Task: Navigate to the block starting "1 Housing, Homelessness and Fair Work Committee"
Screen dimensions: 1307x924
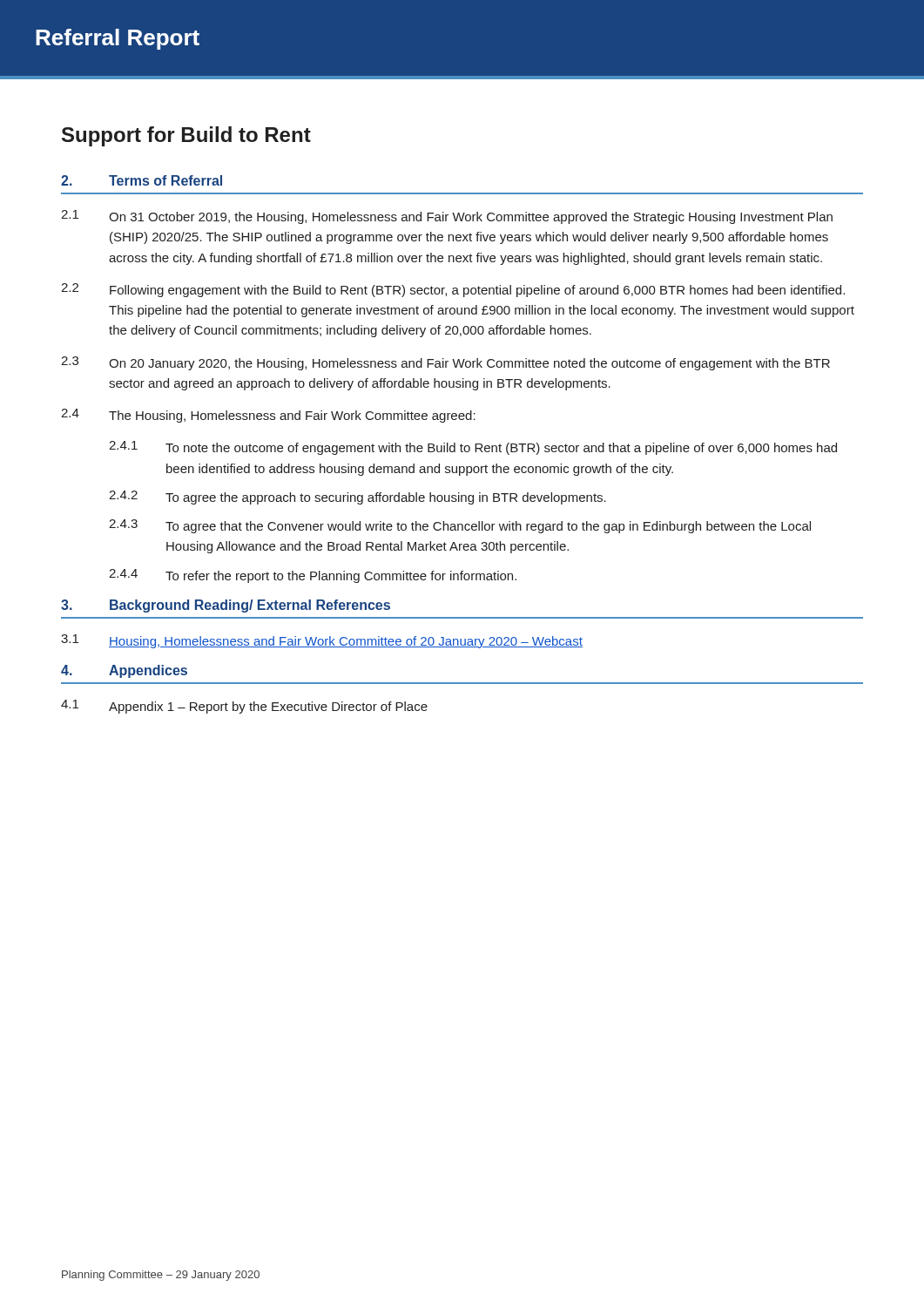Action: pyautogui.click(x=462, y=641)
